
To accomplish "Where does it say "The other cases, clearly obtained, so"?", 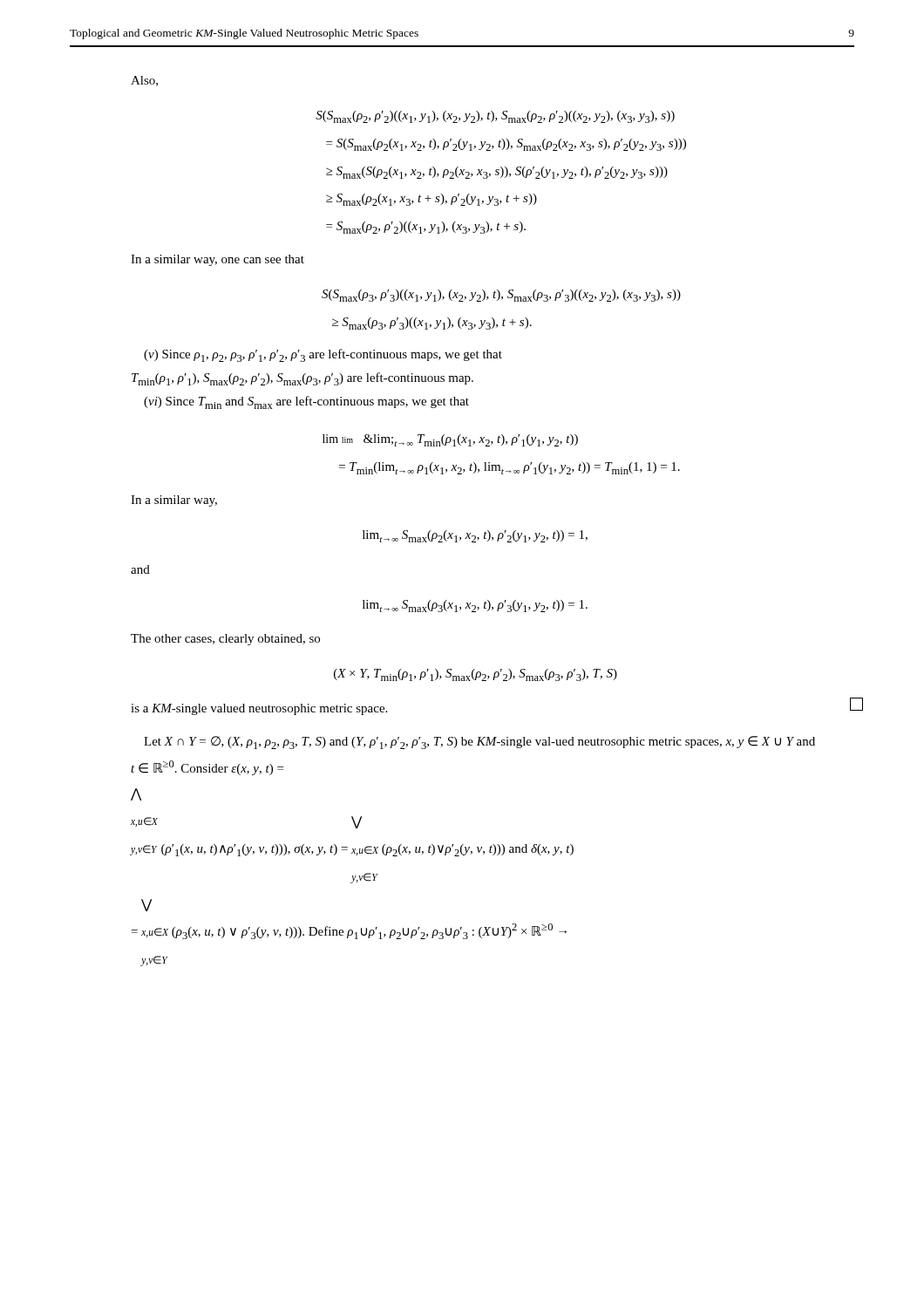I will pos(226,639).
